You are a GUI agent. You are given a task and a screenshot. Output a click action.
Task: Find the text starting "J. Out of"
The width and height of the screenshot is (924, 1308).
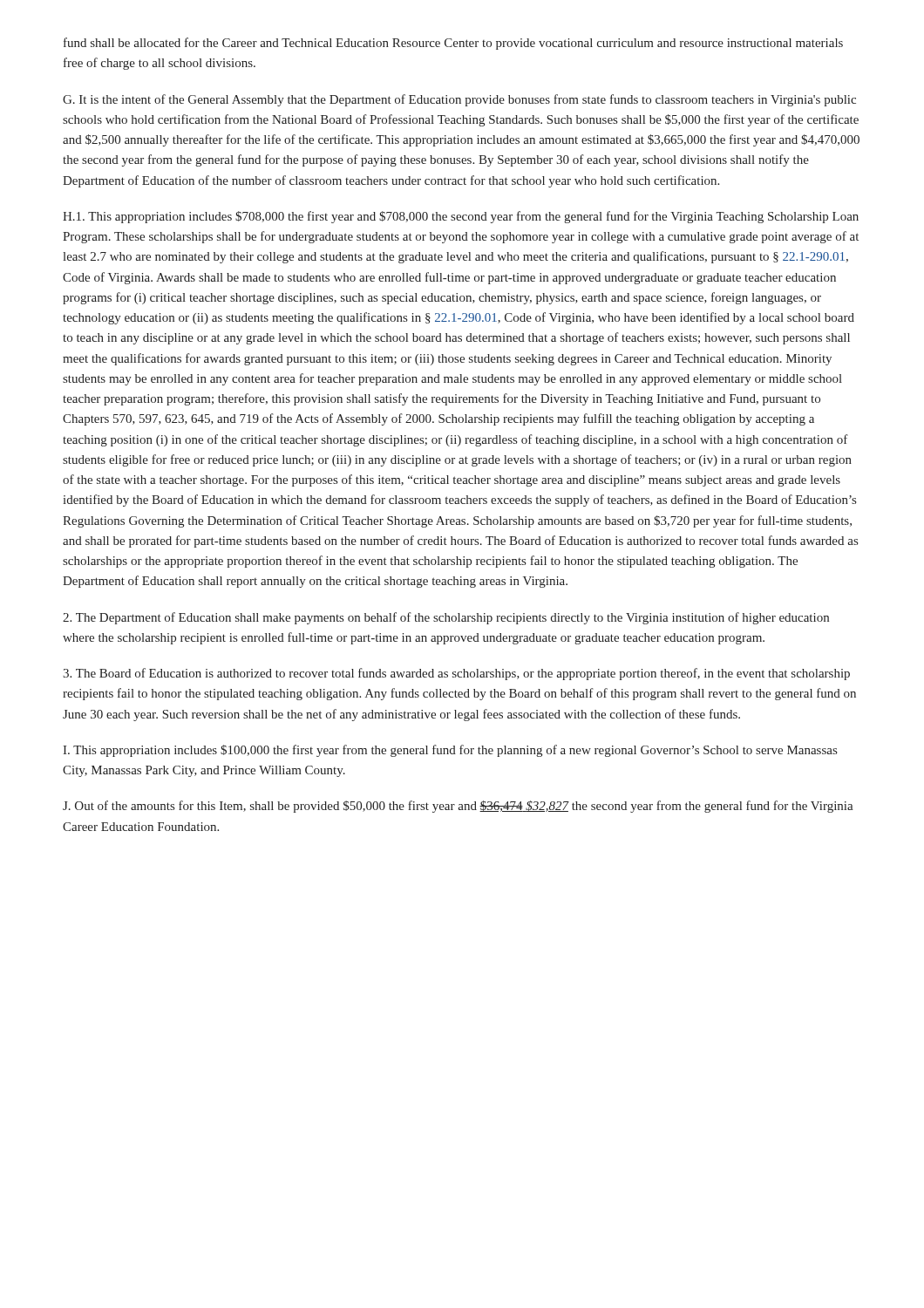[458, 816]
